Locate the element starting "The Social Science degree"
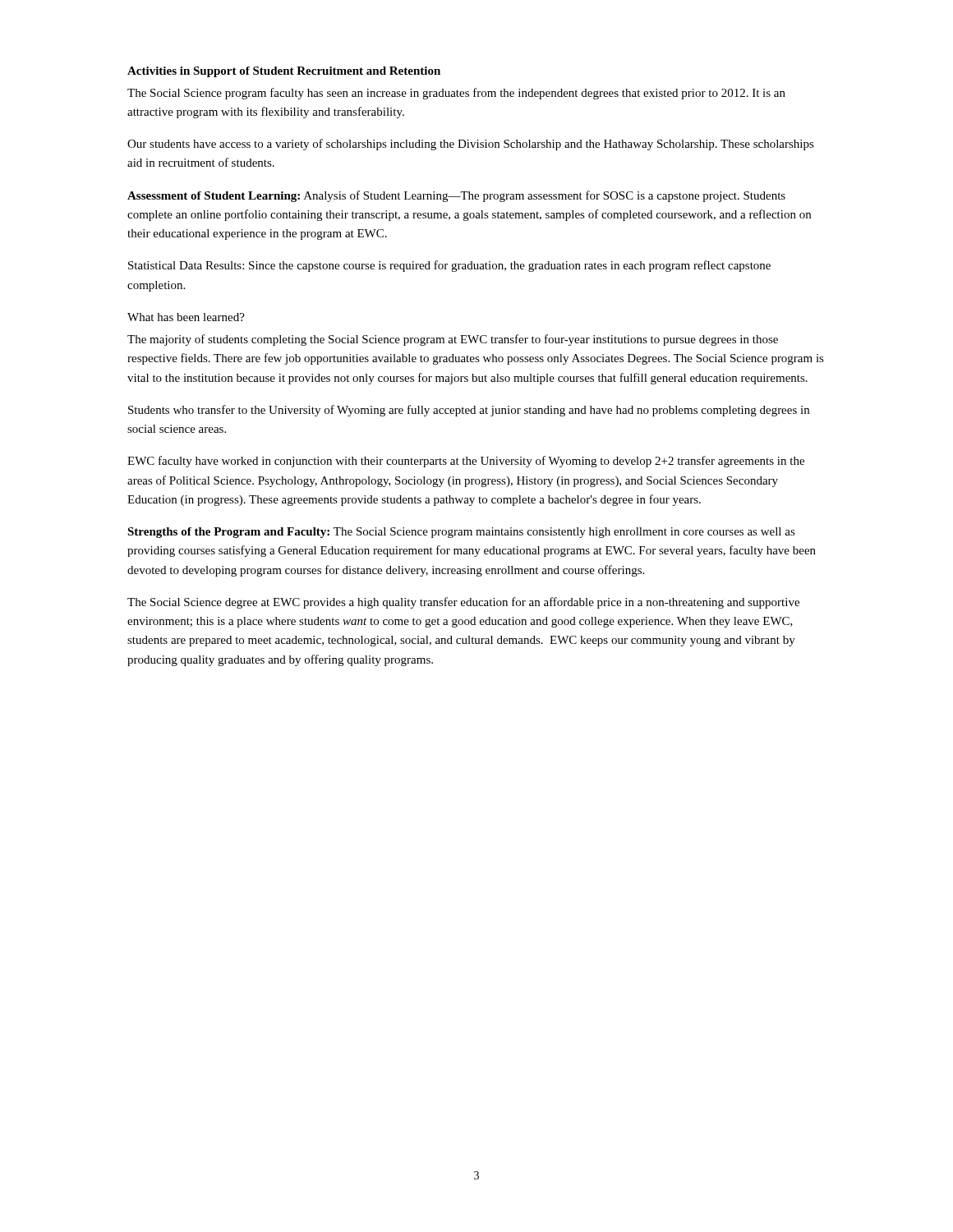 (464, 630)
